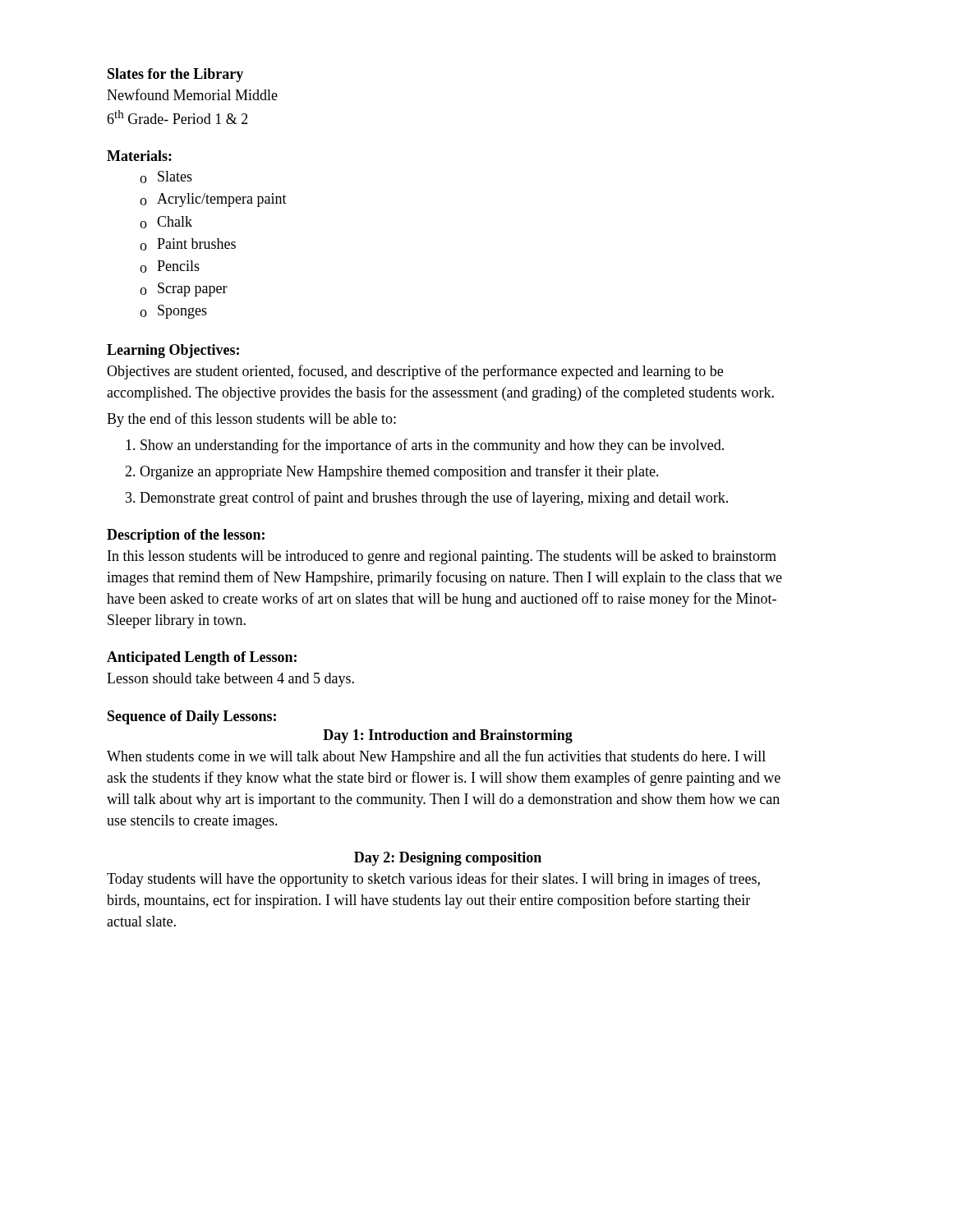
Task: Navigate to the element starting "Today students will have the"
Action: tap(448, 900)
